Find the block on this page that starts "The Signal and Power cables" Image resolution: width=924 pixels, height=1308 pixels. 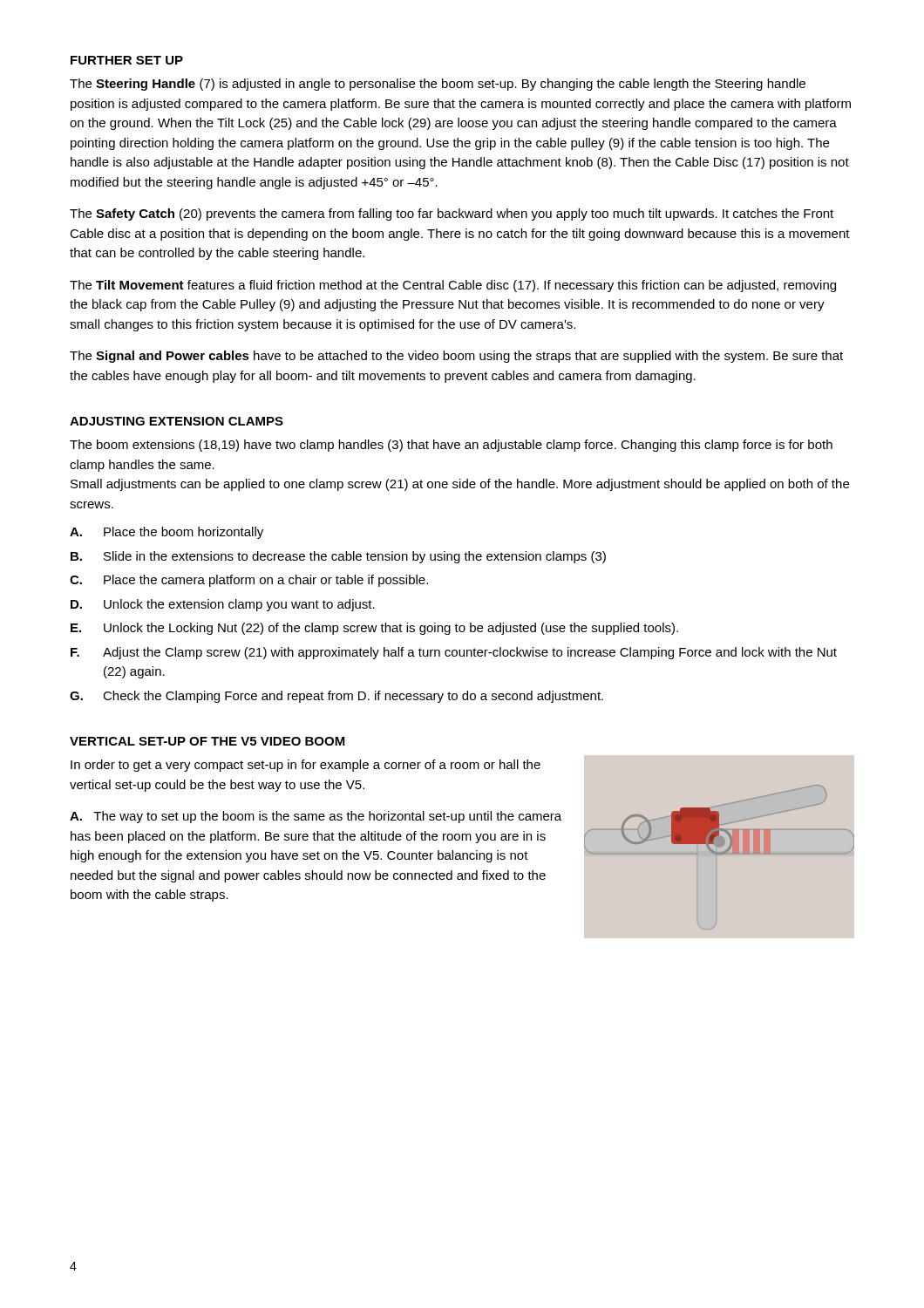(x=456, y=365)
